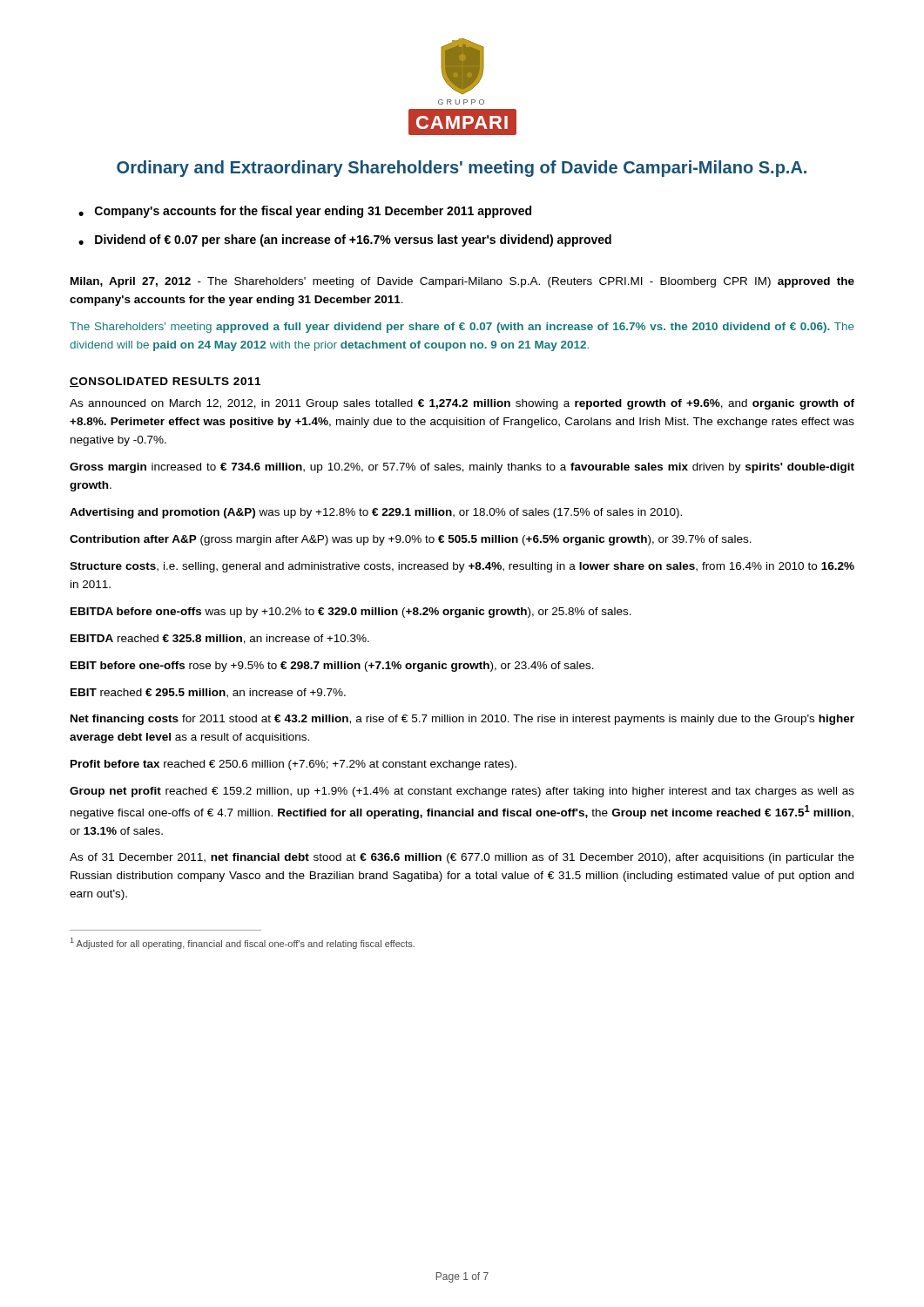Find a logo

click(x=462, y=71)
